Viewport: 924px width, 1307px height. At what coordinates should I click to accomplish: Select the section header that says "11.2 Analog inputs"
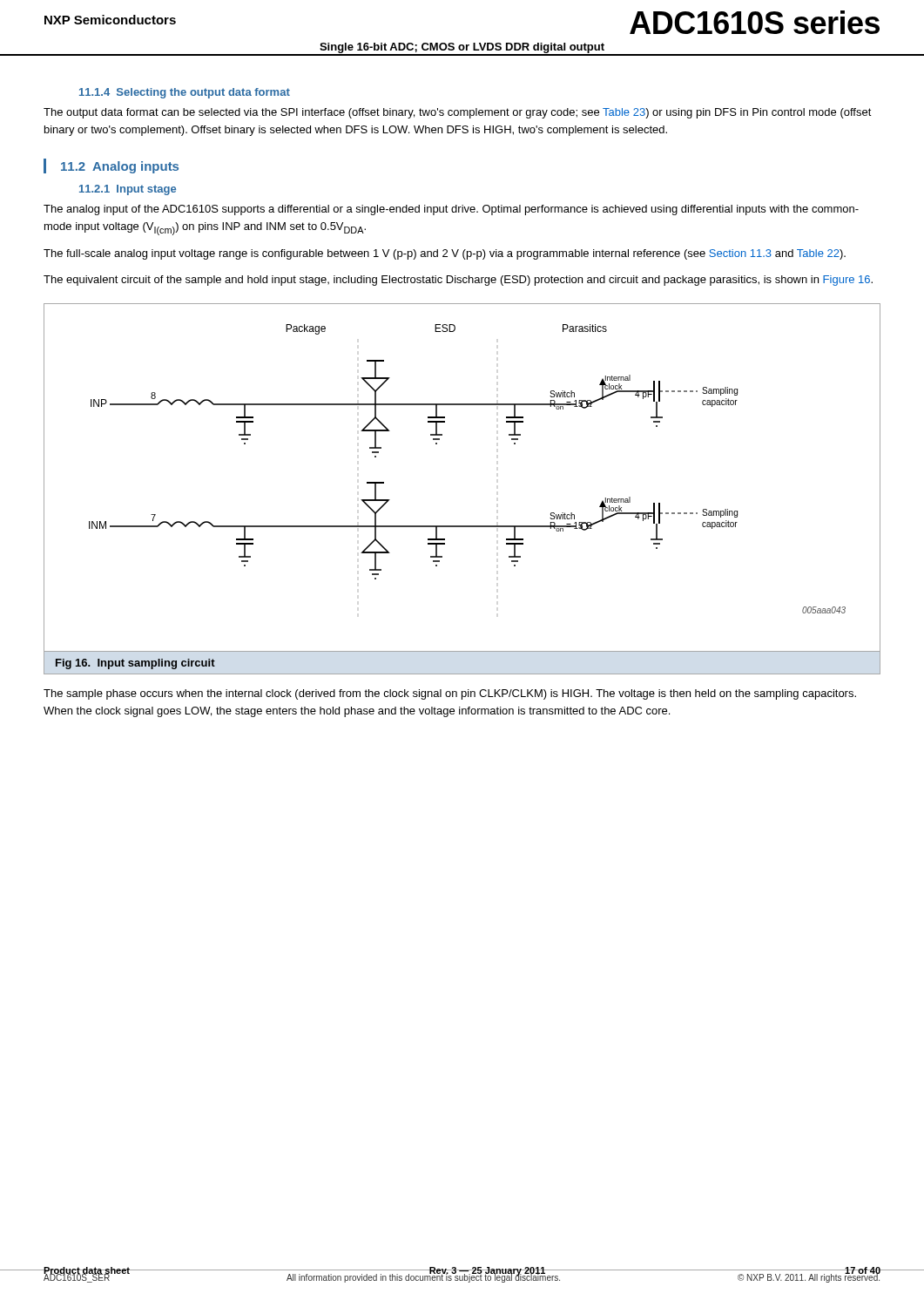(x=120, y=166)
